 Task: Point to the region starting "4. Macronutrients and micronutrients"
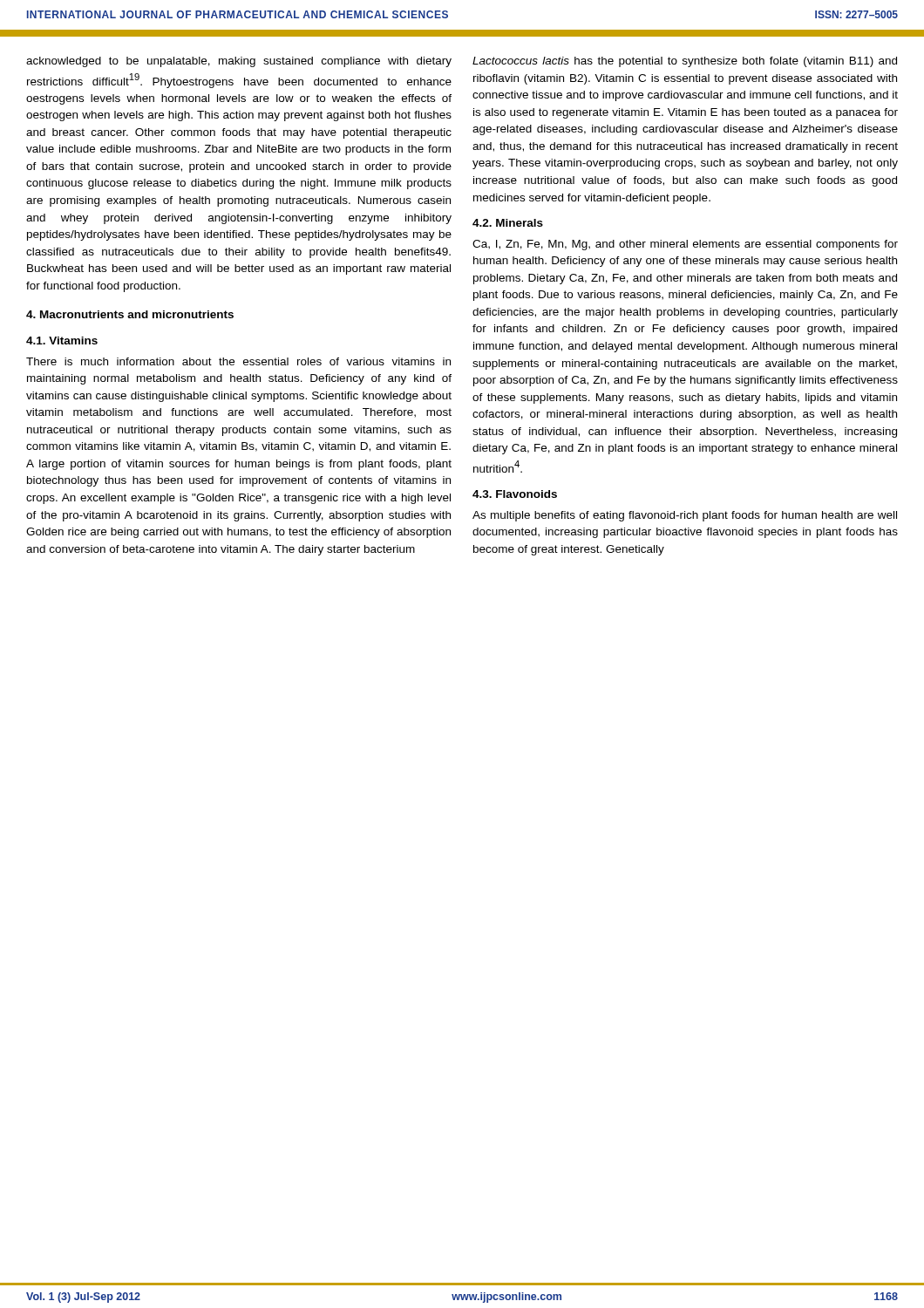pos(130,315)
